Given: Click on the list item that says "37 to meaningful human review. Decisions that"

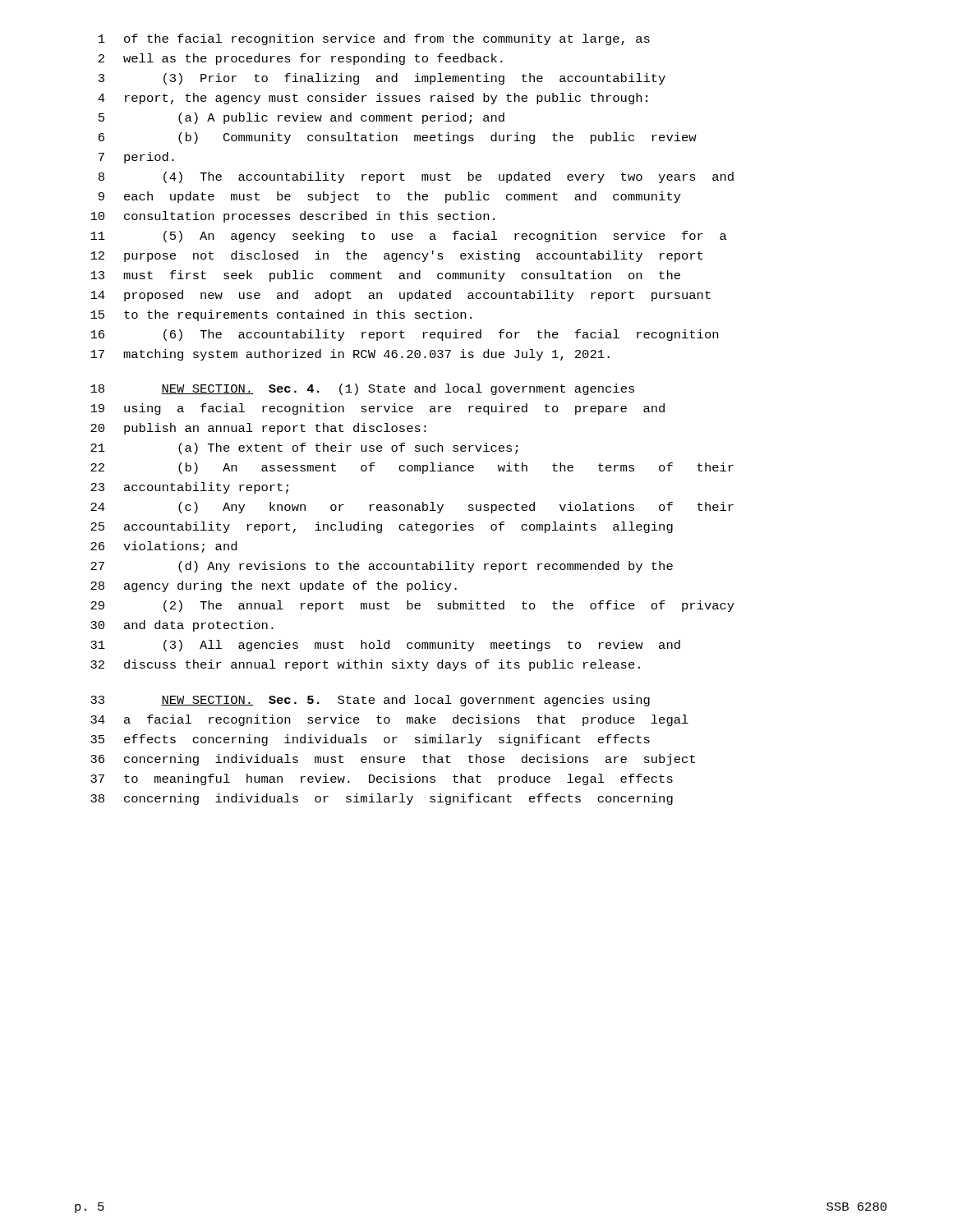Looking at the screenshot, I should (481, 779).
